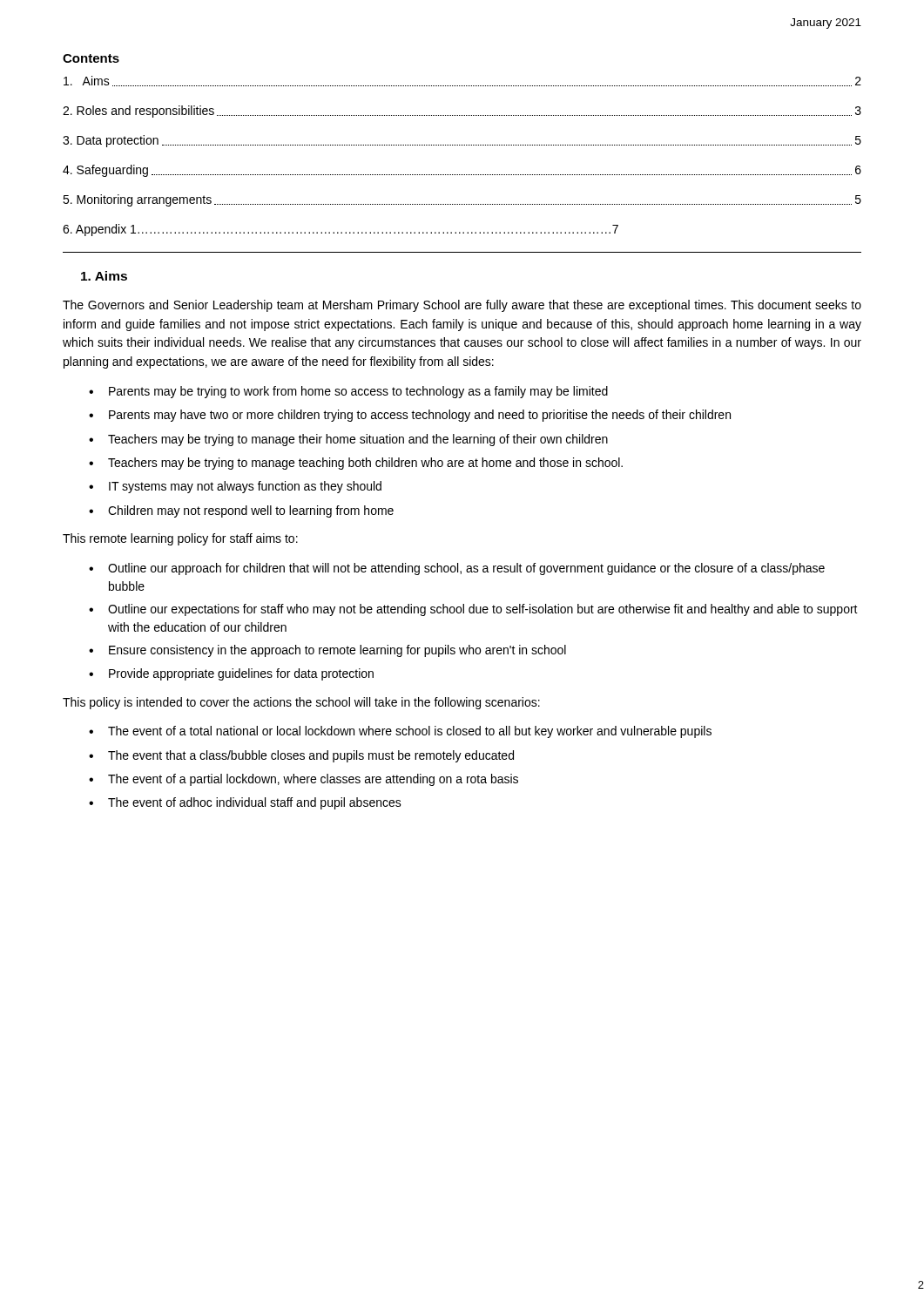Navigate to the region starting "• Parents may have two or"

tap(475, 416)
